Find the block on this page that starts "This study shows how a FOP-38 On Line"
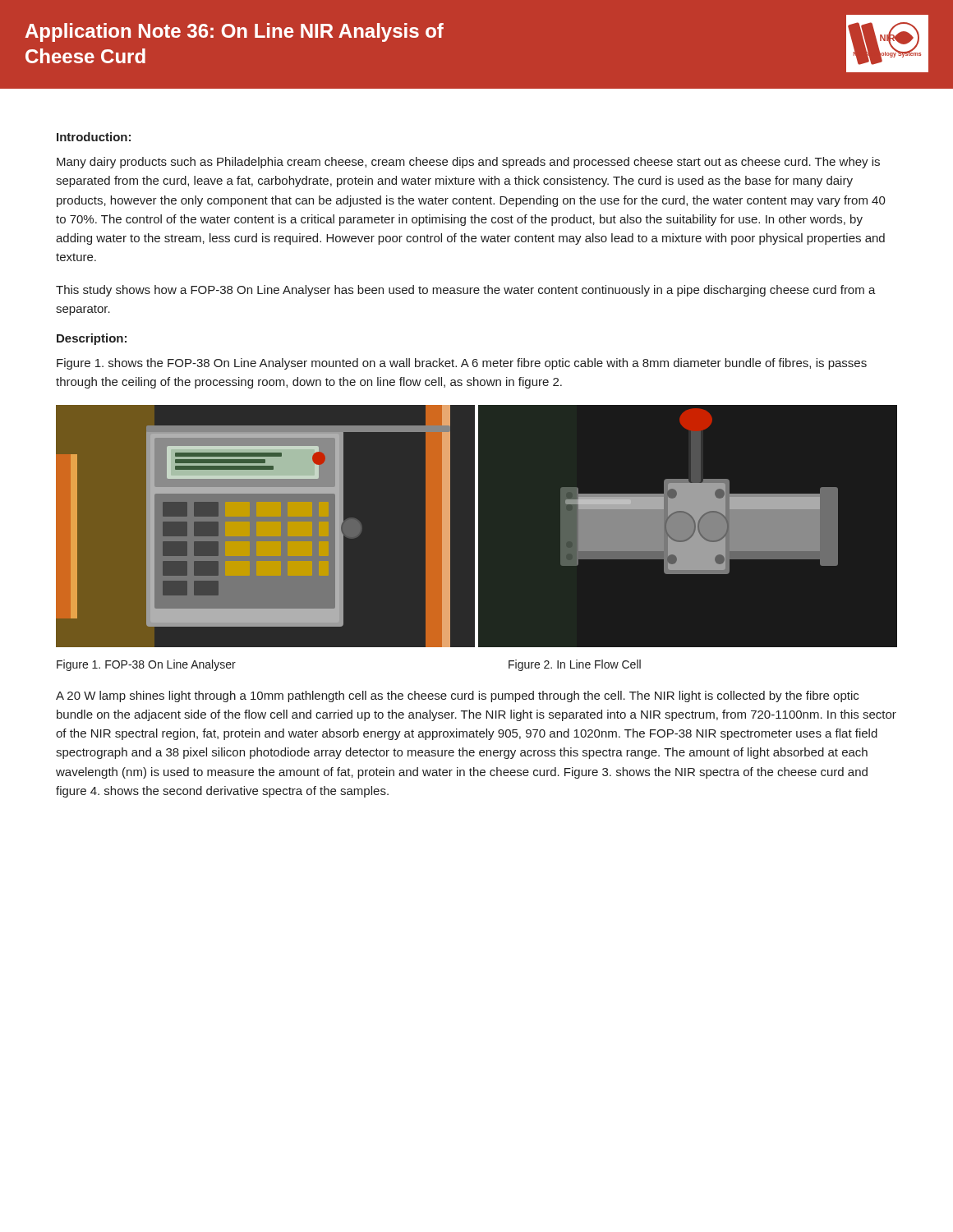Viewport: 953px width, 1232px height. [465, 299]
